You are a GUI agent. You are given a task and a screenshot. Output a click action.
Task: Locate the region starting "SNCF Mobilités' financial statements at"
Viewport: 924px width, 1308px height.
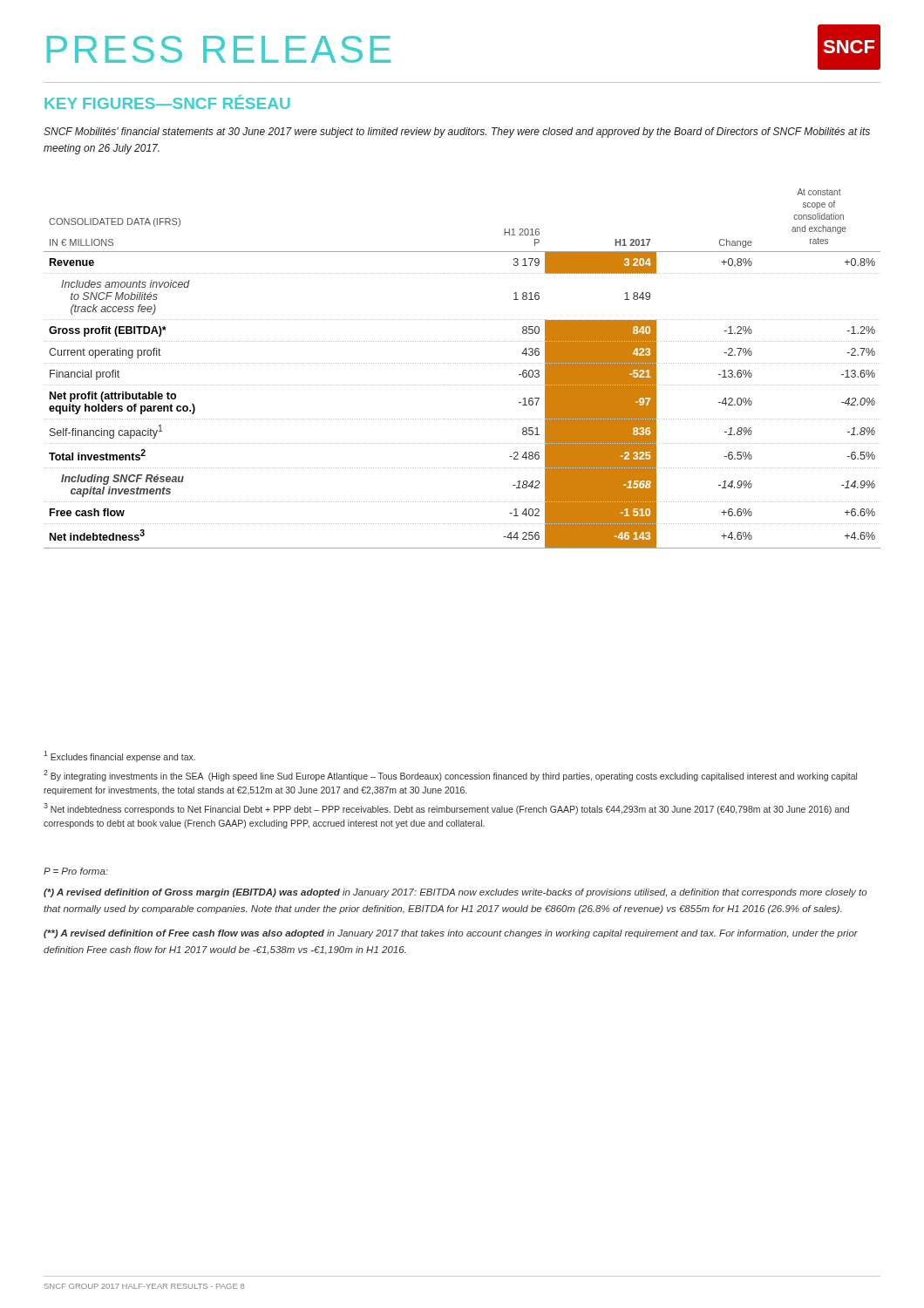pos(457,140)
